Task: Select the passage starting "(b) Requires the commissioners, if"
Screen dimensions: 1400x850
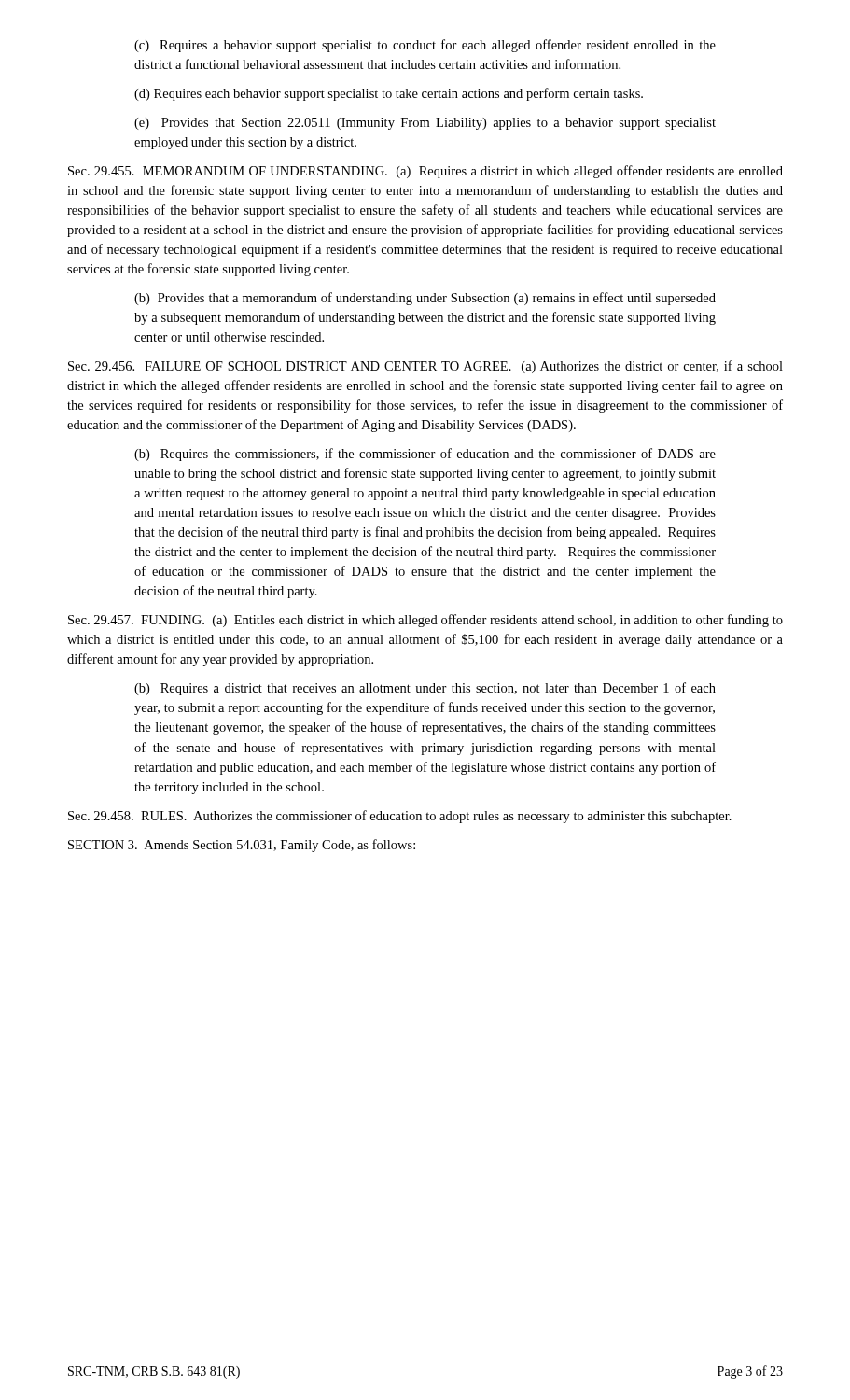Action: coord(425,523)
